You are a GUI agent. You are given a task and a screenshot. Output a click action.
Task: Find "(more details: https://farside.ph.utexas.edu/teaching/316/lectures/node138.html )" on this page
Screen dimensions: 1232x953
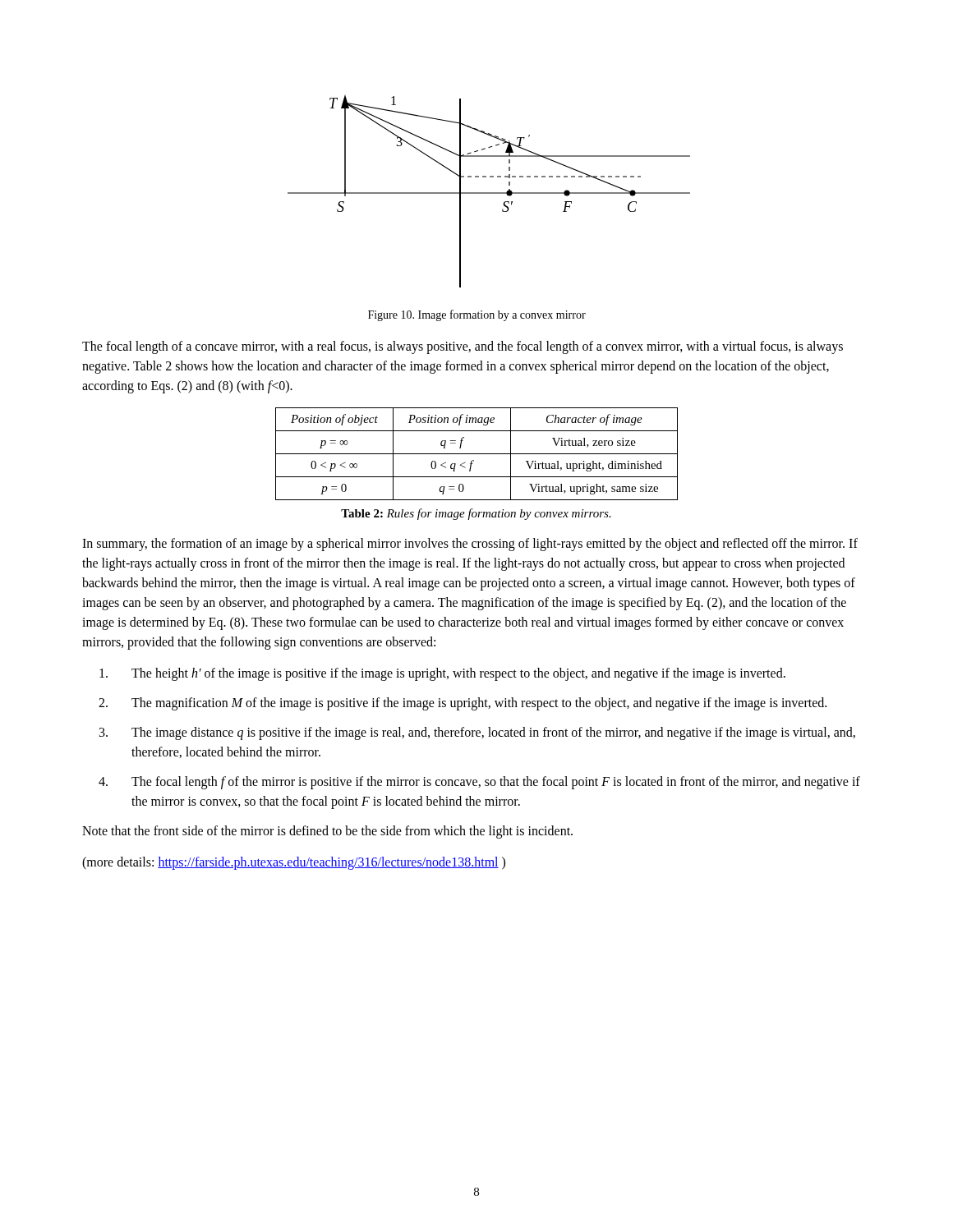(x=294, y=862)
